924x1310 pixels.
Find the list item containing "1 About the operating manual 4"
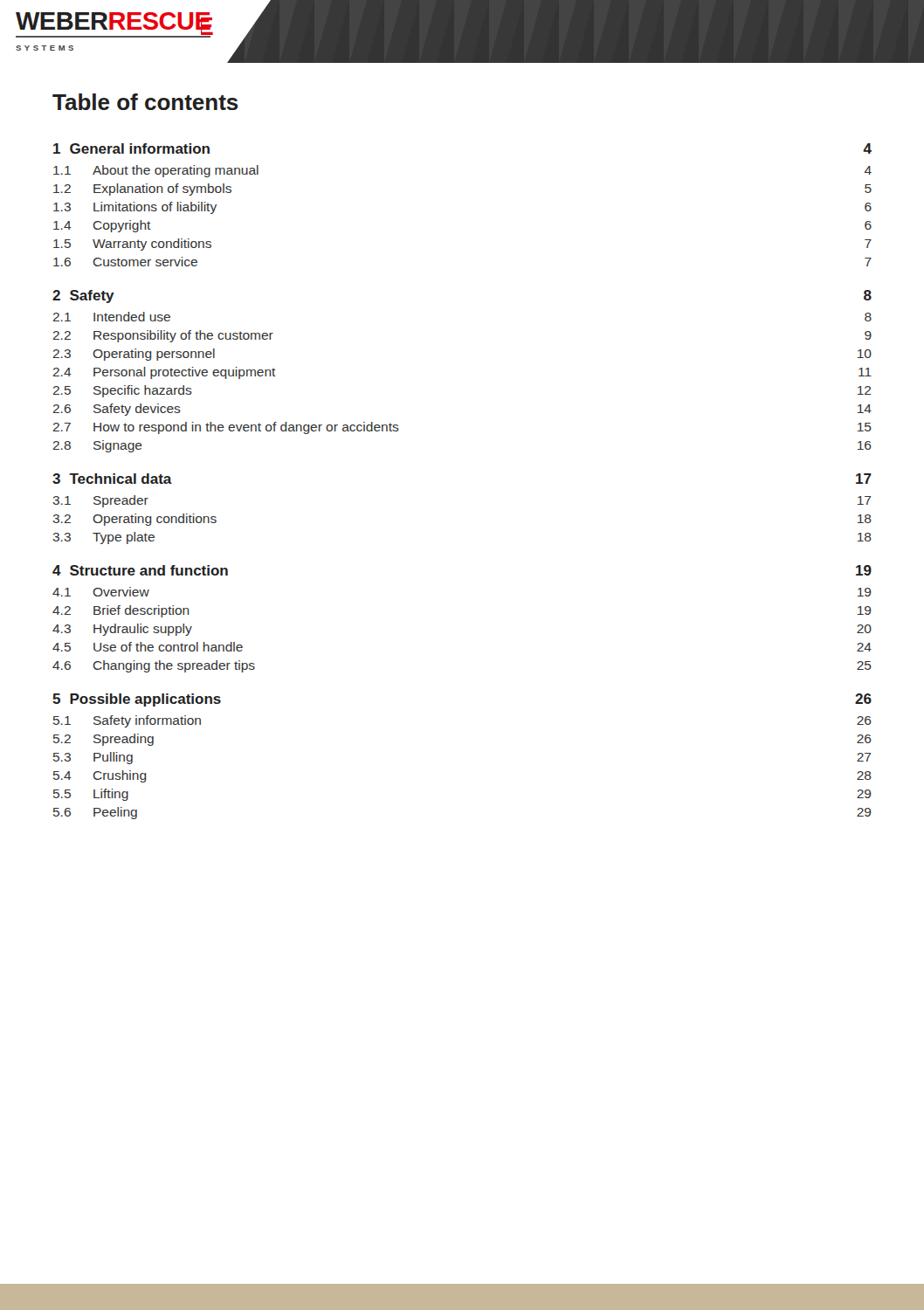tap(169, 171)
